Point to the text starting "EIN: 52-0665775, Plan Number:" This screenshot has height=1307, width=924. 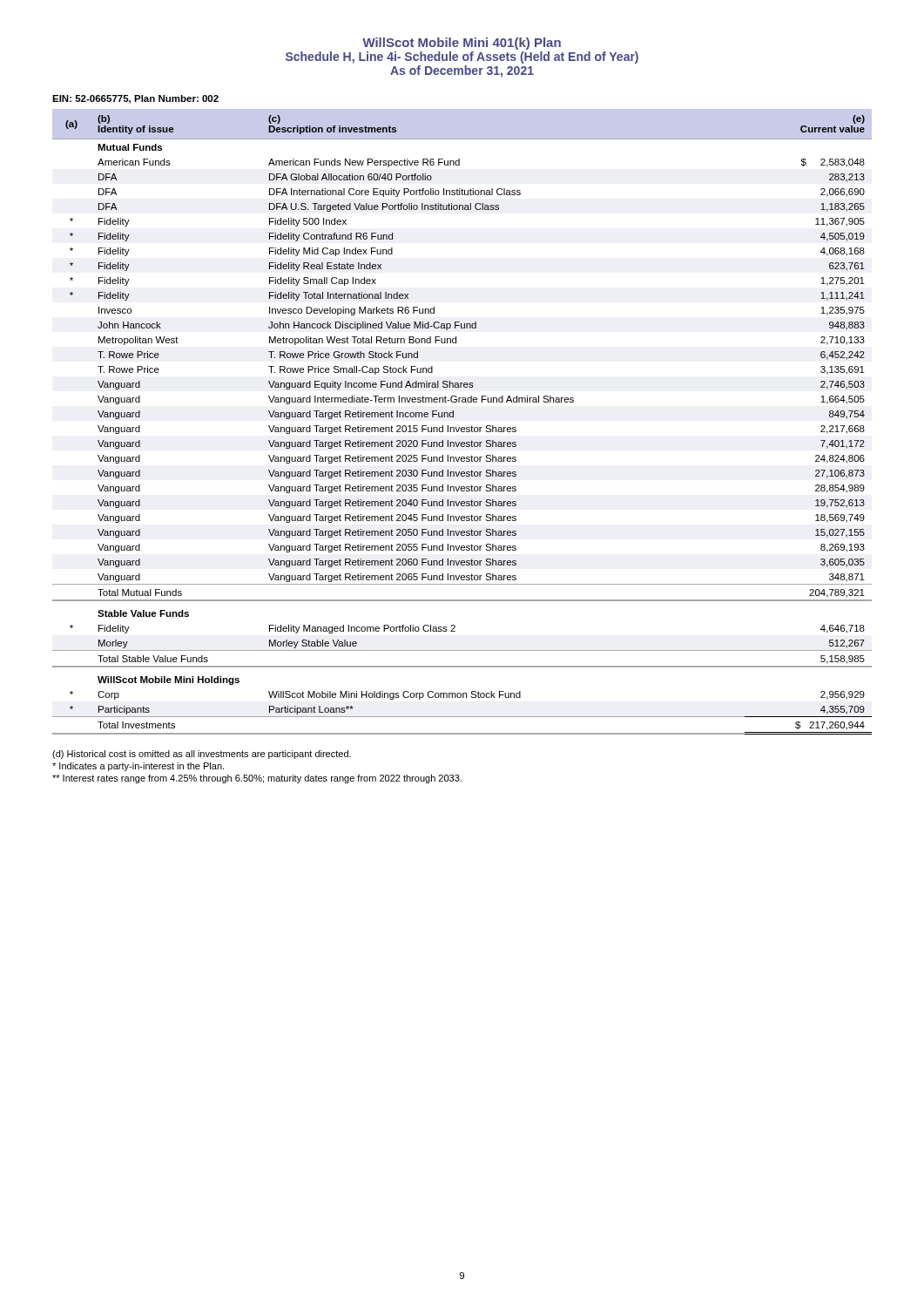click(x=136, y=98)
